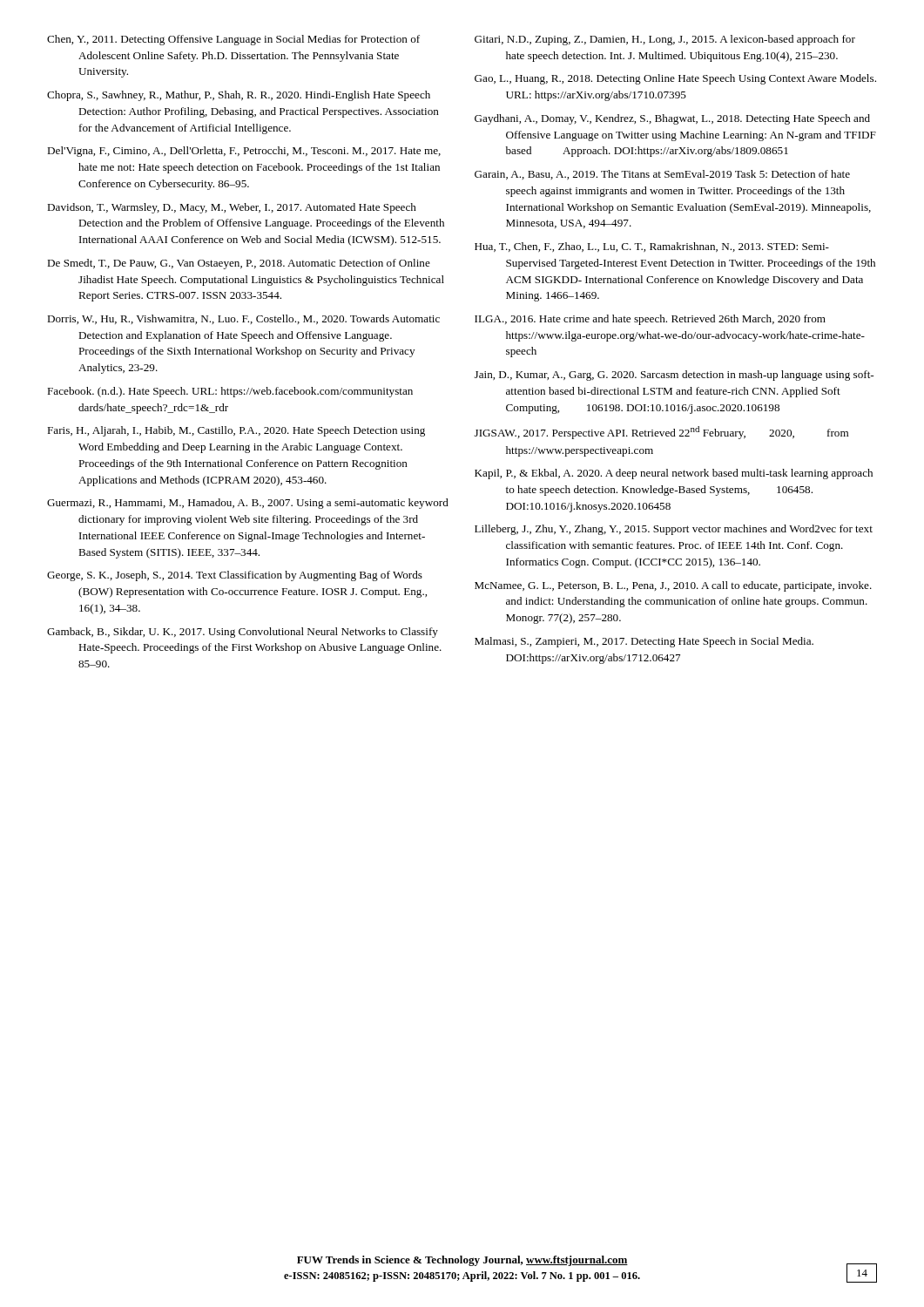Point to the text starting "Malmasi, S., Zampieri, M., 2017. Detecting Hate Speech"

644,649
